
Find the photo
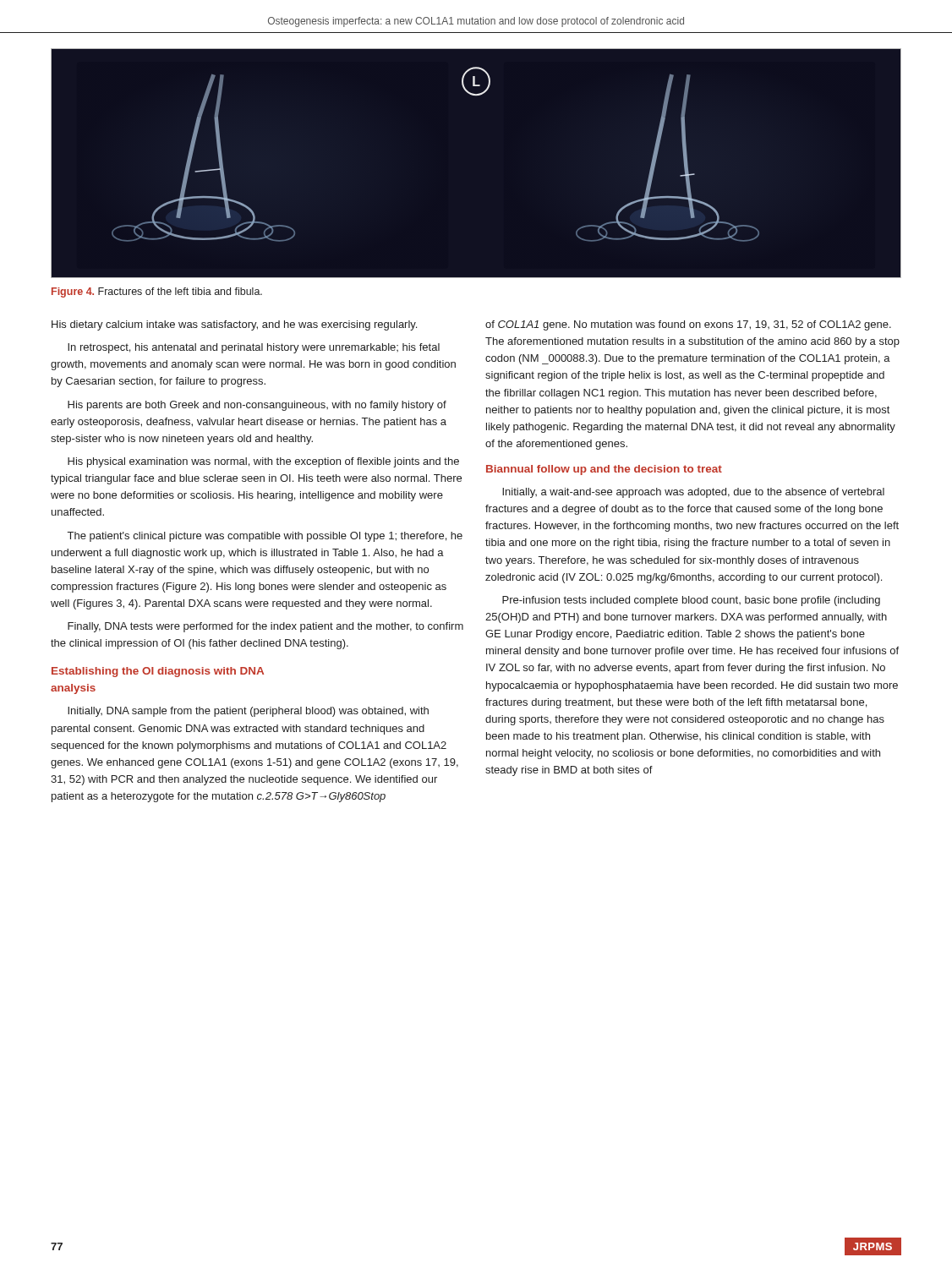(x=476, y=163)
